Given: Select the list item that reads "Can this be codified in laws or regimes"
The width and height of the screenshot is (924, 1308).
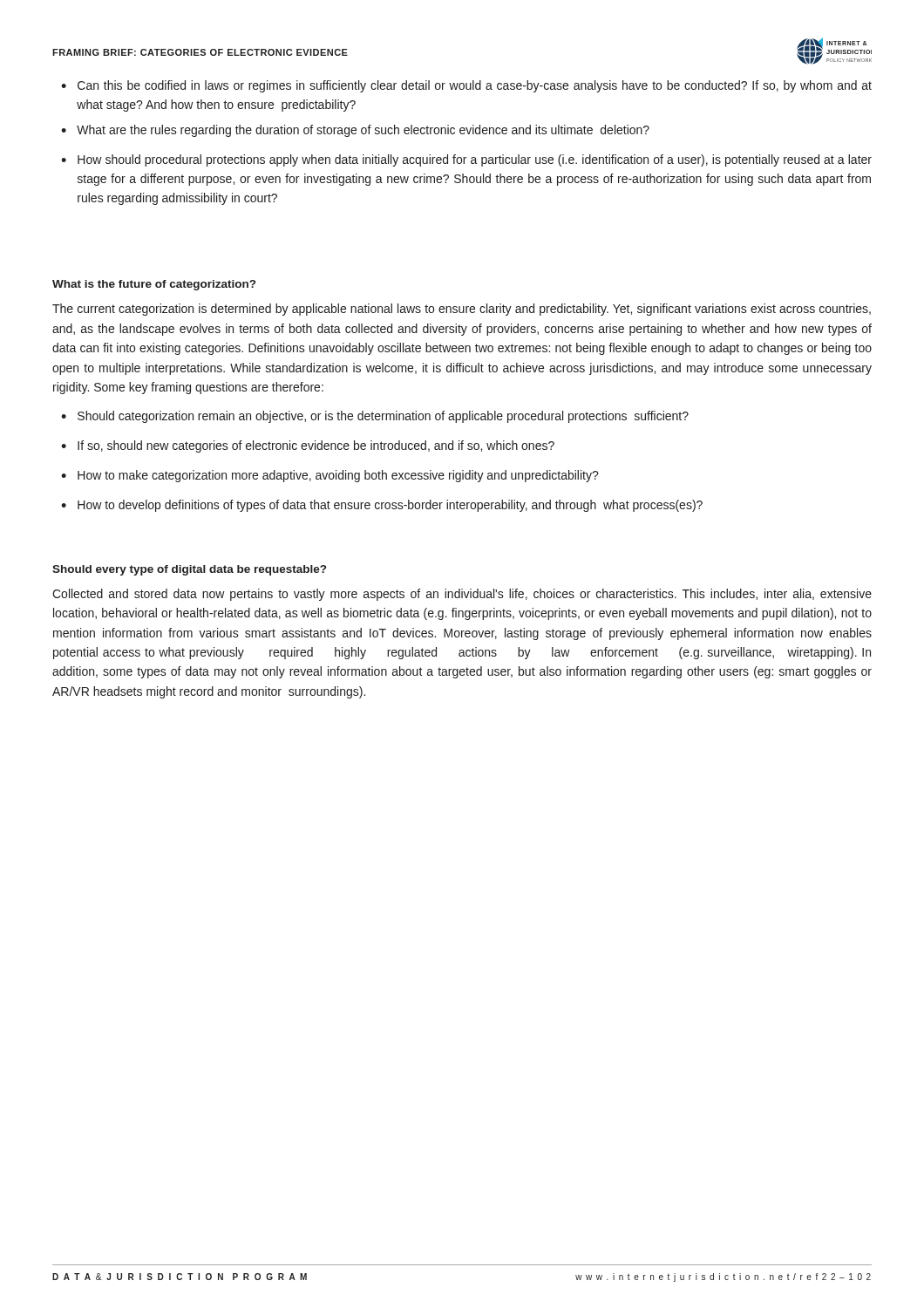Looking at the screenshot, I should (474, 96).
